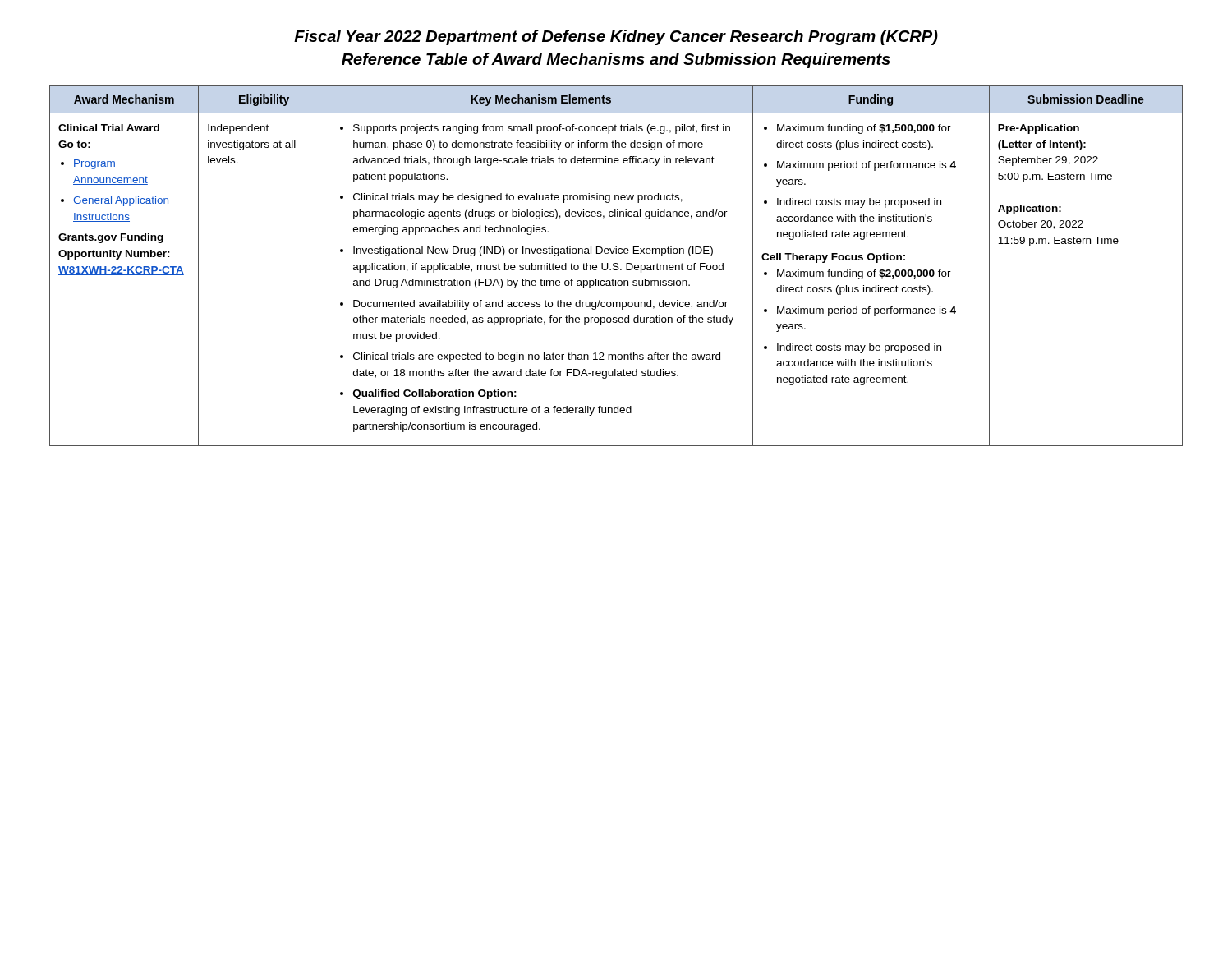Click on the title with the text "Fiscal Year 2022"
Viewport: 1232px width, 953px height.
(x=616, y=48)
